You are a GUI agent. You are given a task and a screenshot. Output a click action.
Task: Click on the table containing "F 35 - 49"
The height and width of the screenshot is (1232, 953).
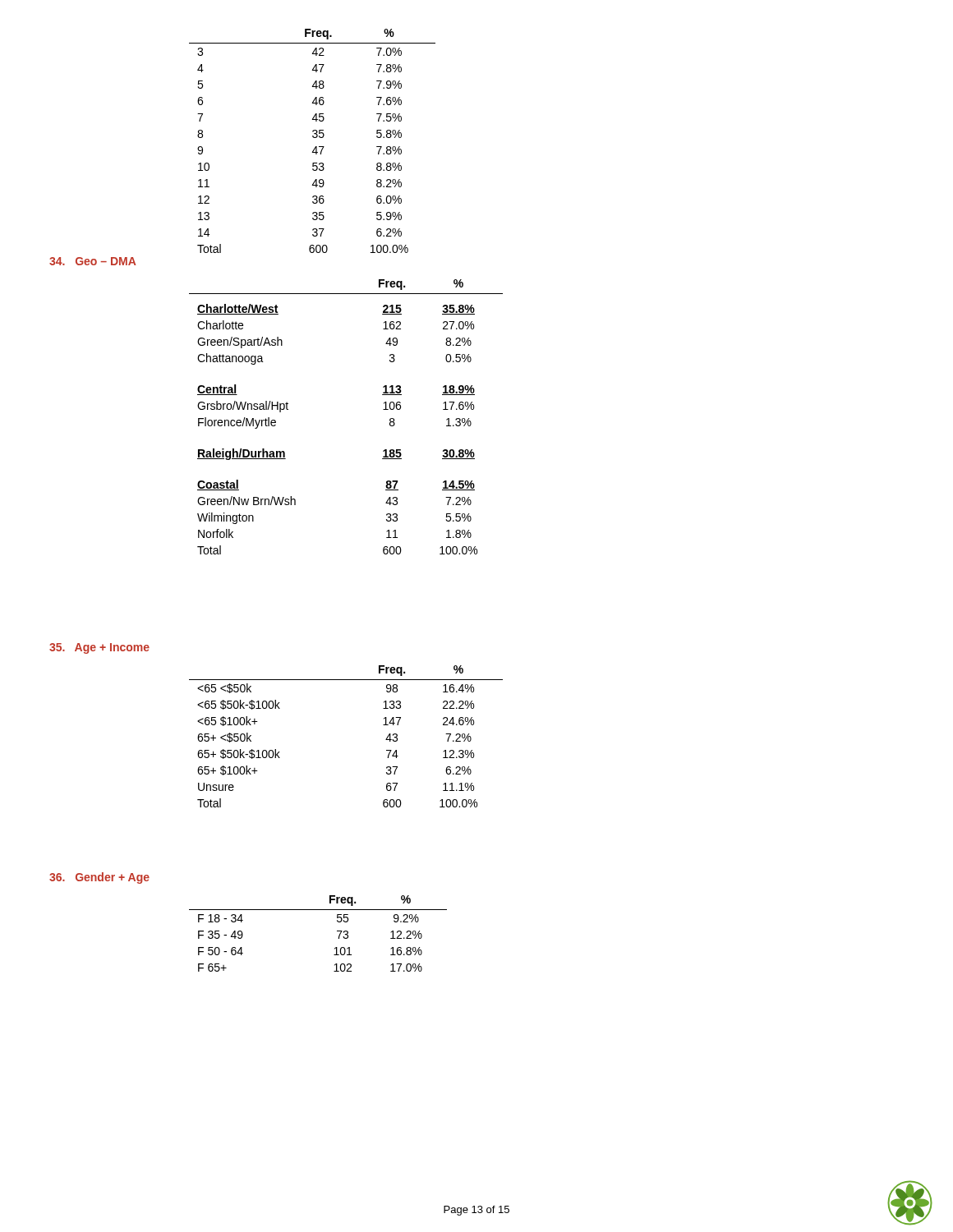(318, 933)
